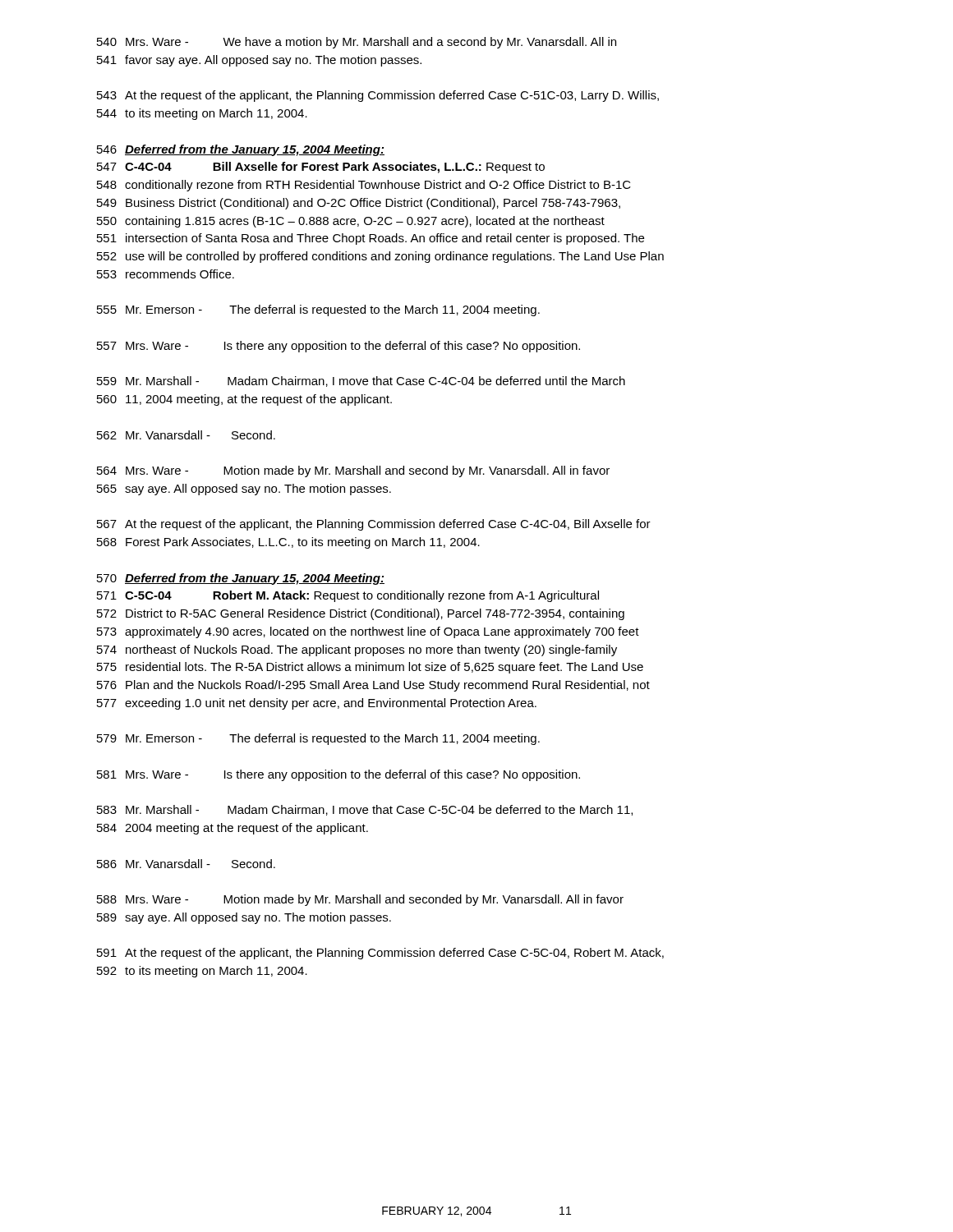Find the text starting "557 Mrs. Ware"
Viewport: 953px width, 1232px height.
485,346
